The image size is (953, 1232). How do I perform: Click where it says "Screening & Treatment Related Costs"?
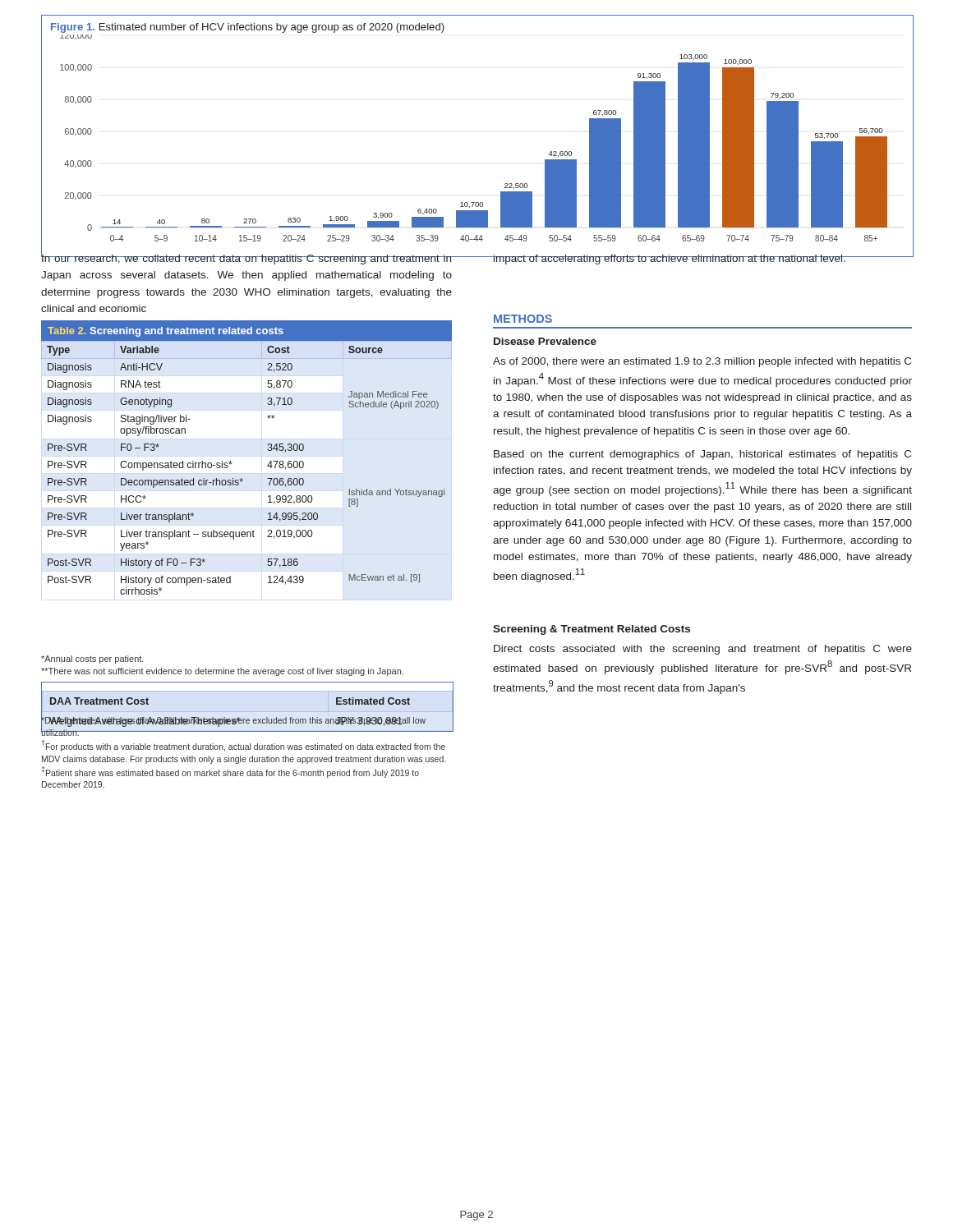click(592, 629)
